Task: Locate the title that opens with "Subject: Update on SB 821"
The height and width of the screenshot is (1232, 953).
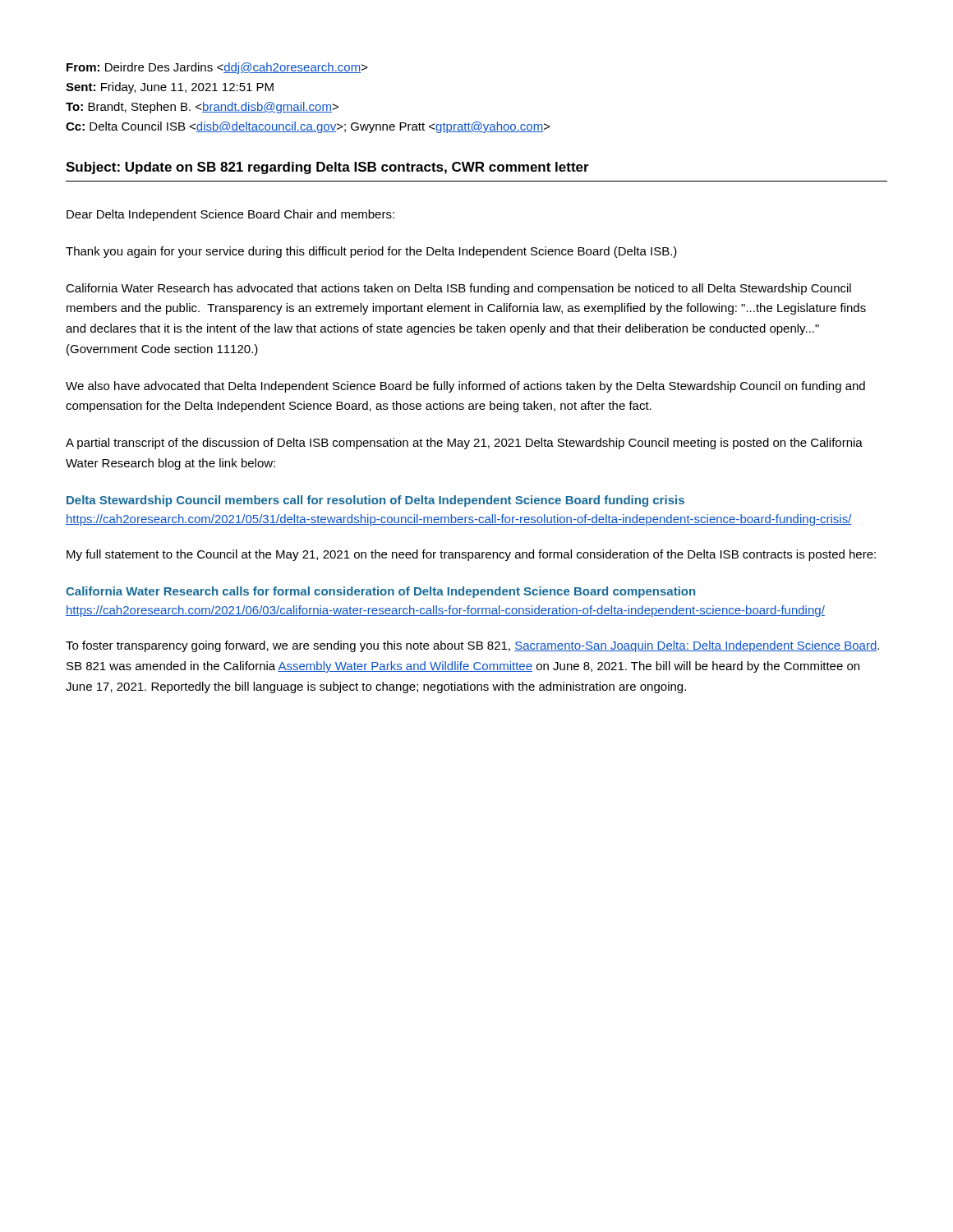Action: (327, 167)
